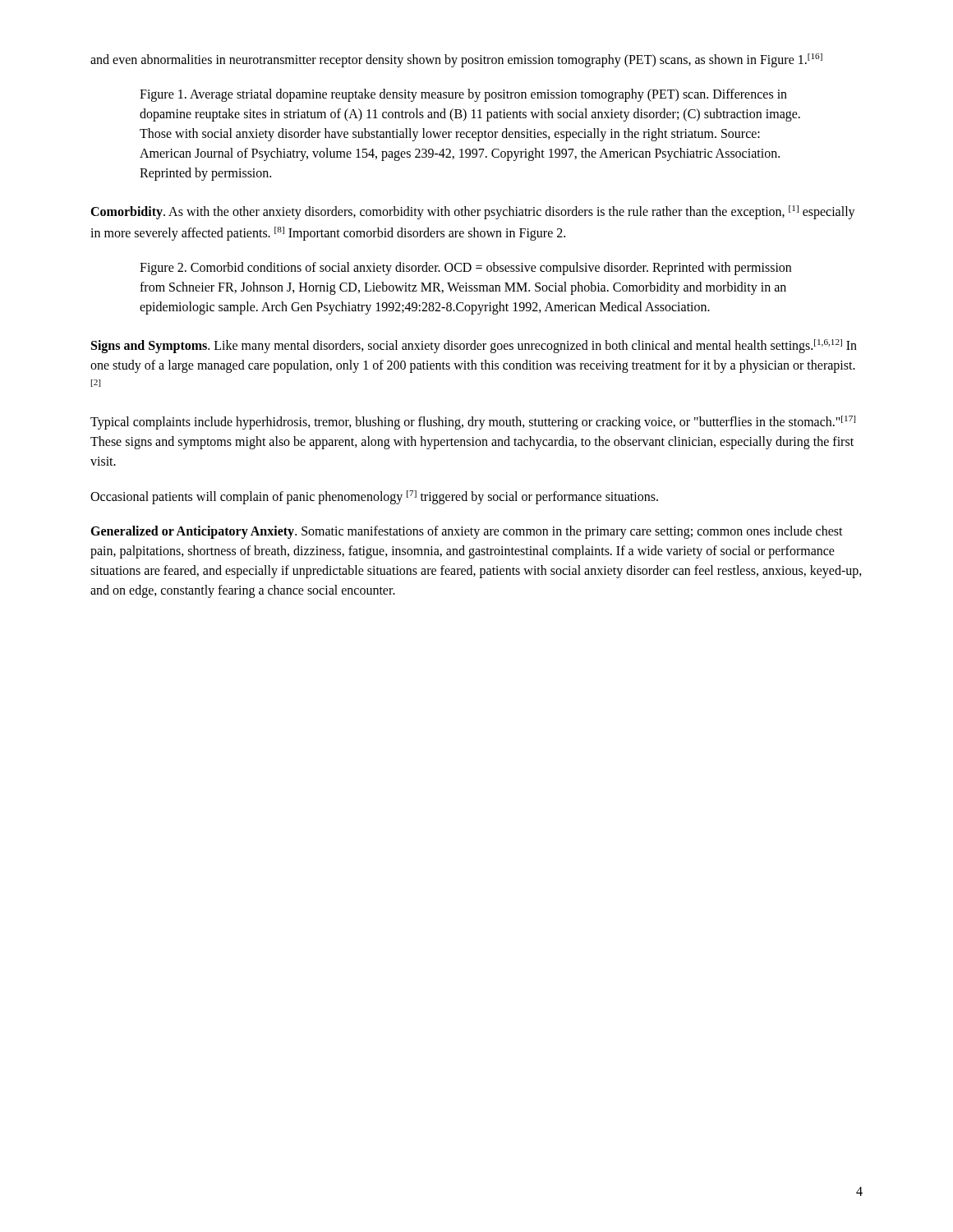Viewport: 953px width, 1232px height.
Task: Click on the text block with the text "Typical complaints include hyperhidrosis, tremor, blushing or flushing,"
Action: click(x=473, y=441)
